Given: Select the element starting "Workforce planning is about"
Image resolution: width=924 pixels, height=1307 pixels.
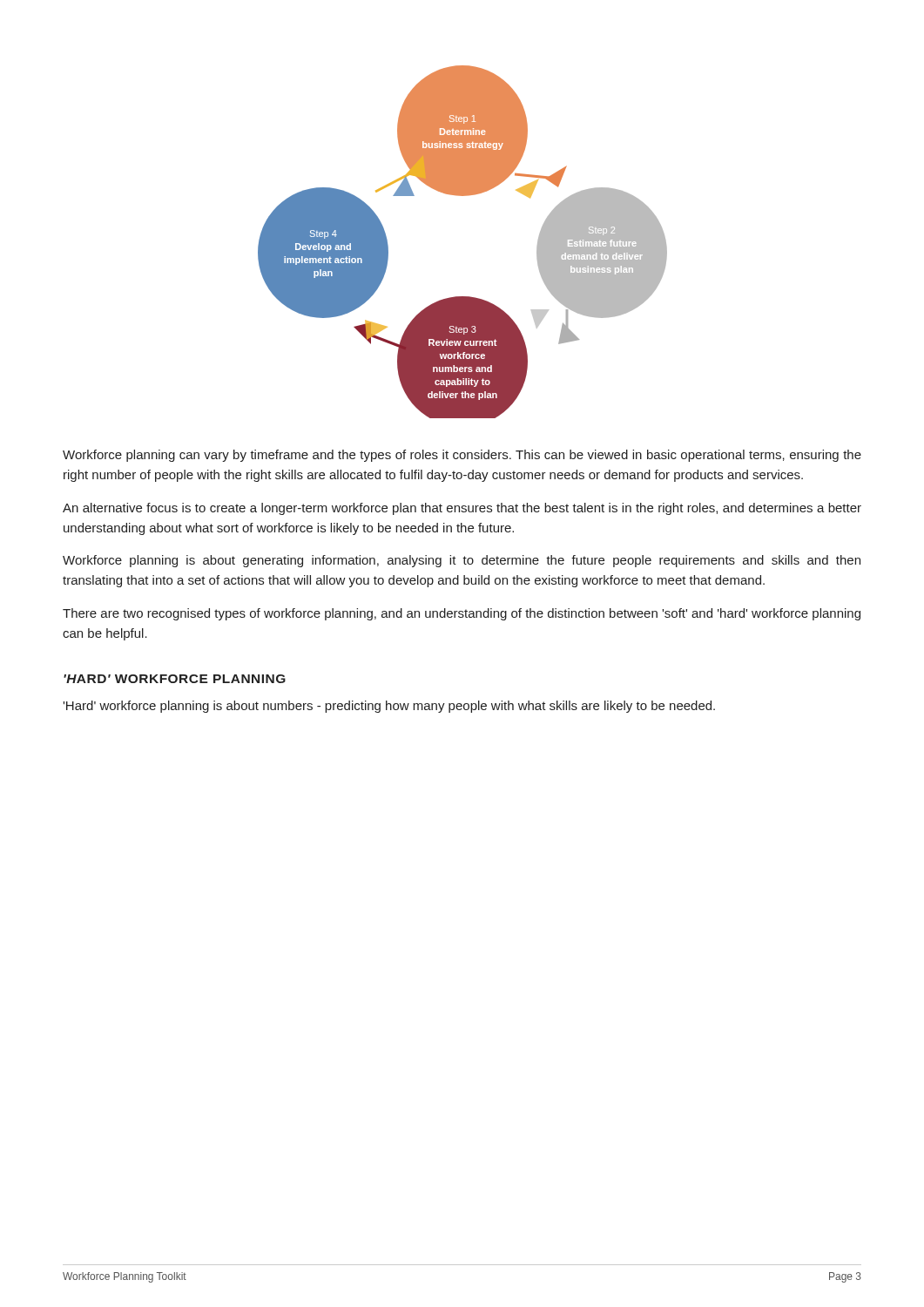Looking at the screenshot, I should (462, 570).
